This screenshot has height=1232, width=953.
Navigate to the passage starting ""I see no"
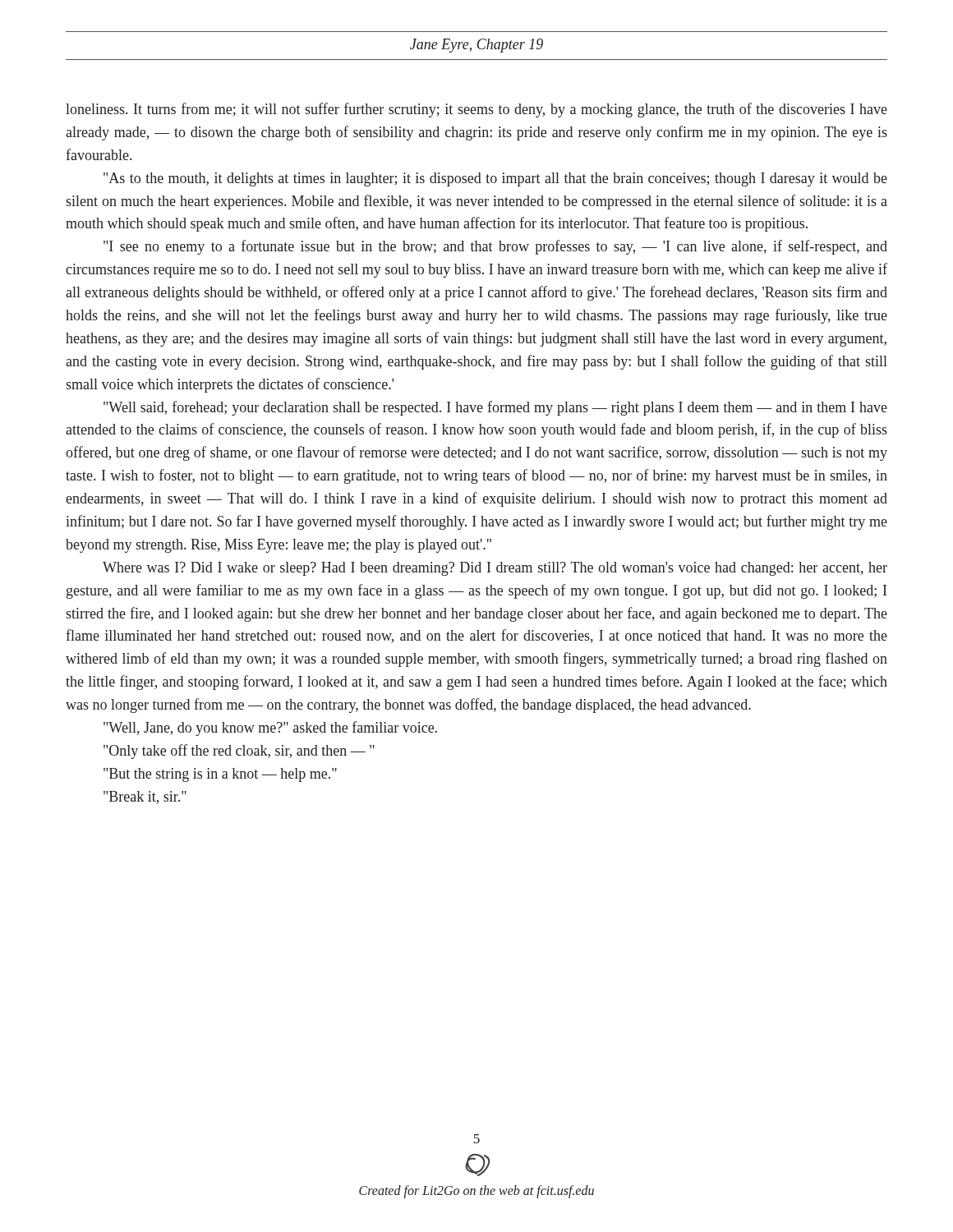[476, 315]
